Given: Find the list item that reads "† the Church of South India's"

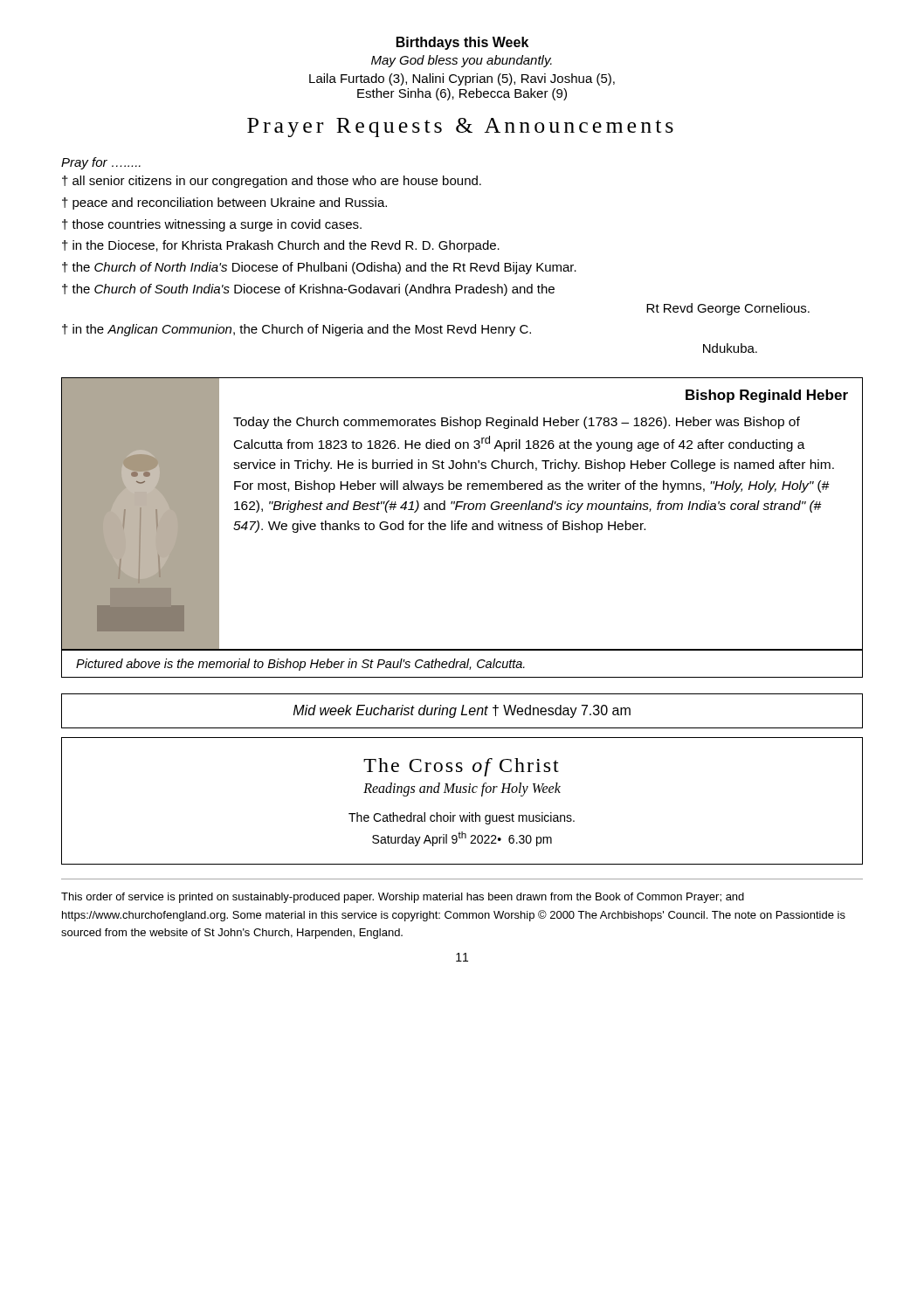Looking at the screenshot, I should [x=462, y=299].
